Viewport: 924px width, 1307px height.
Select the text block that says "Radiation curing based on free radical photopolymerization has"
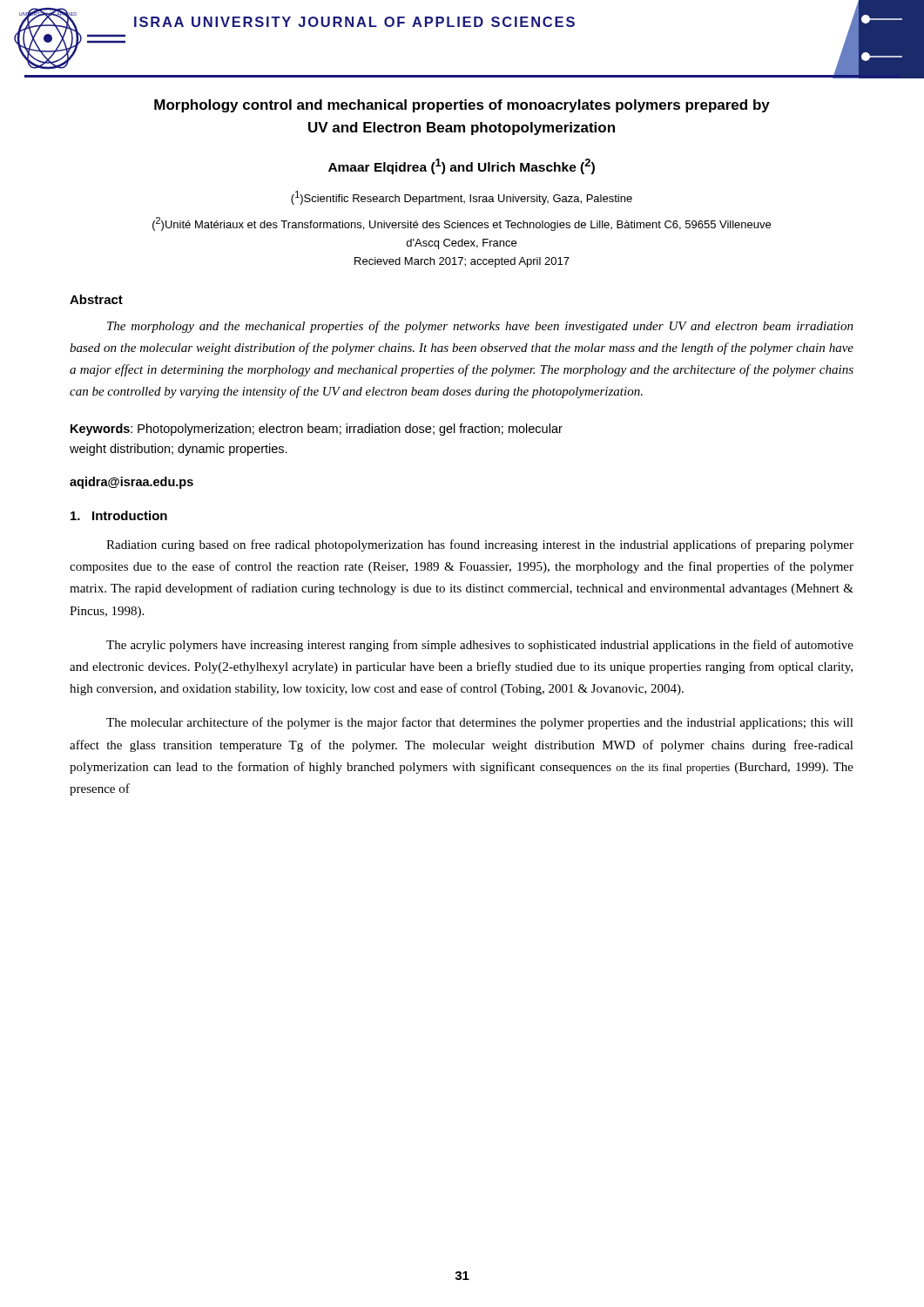tap(462, 577)
